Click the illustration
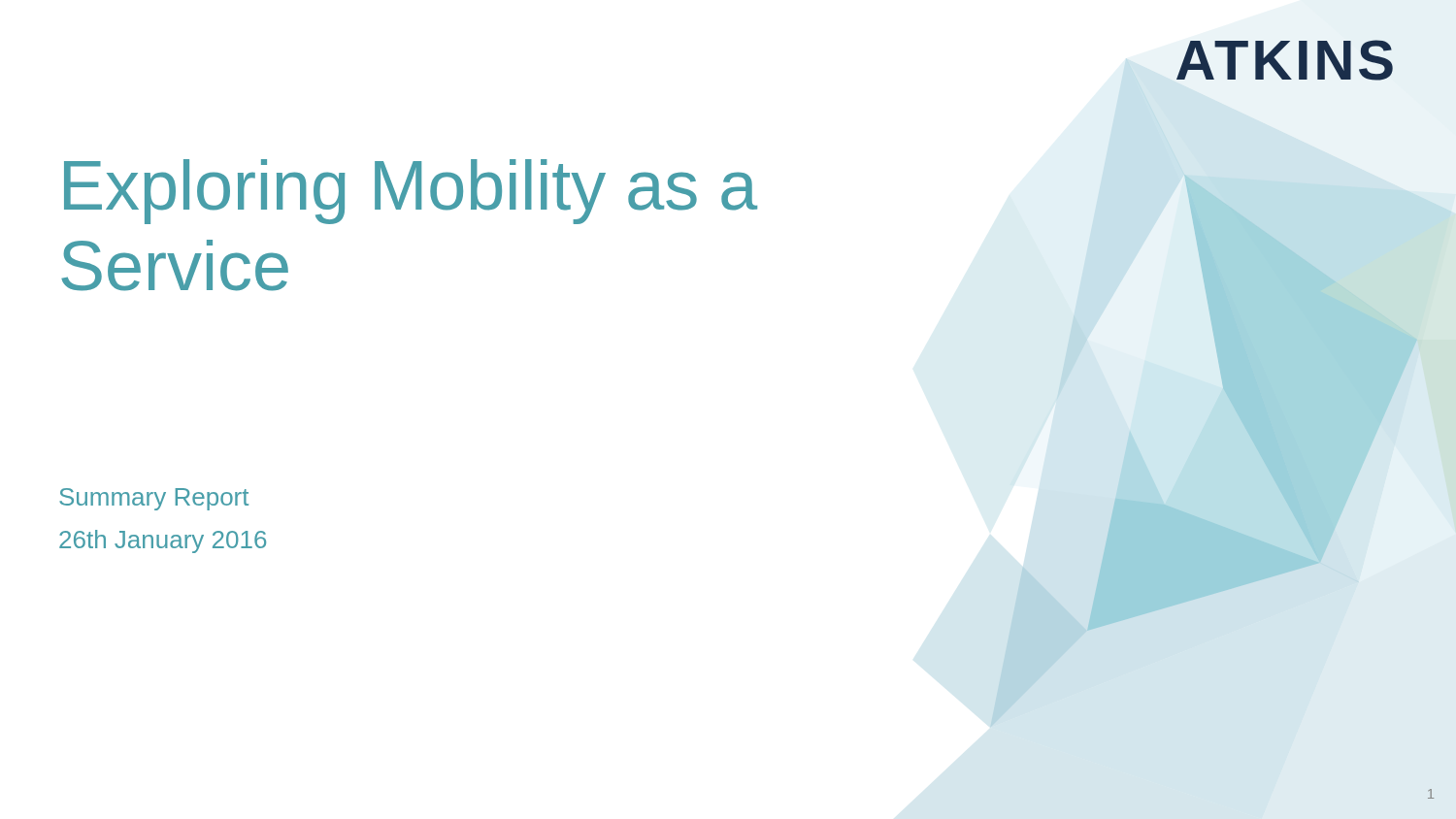Image resolution: width=1456 pixels, height=819 pixels. pos(1126,410)
